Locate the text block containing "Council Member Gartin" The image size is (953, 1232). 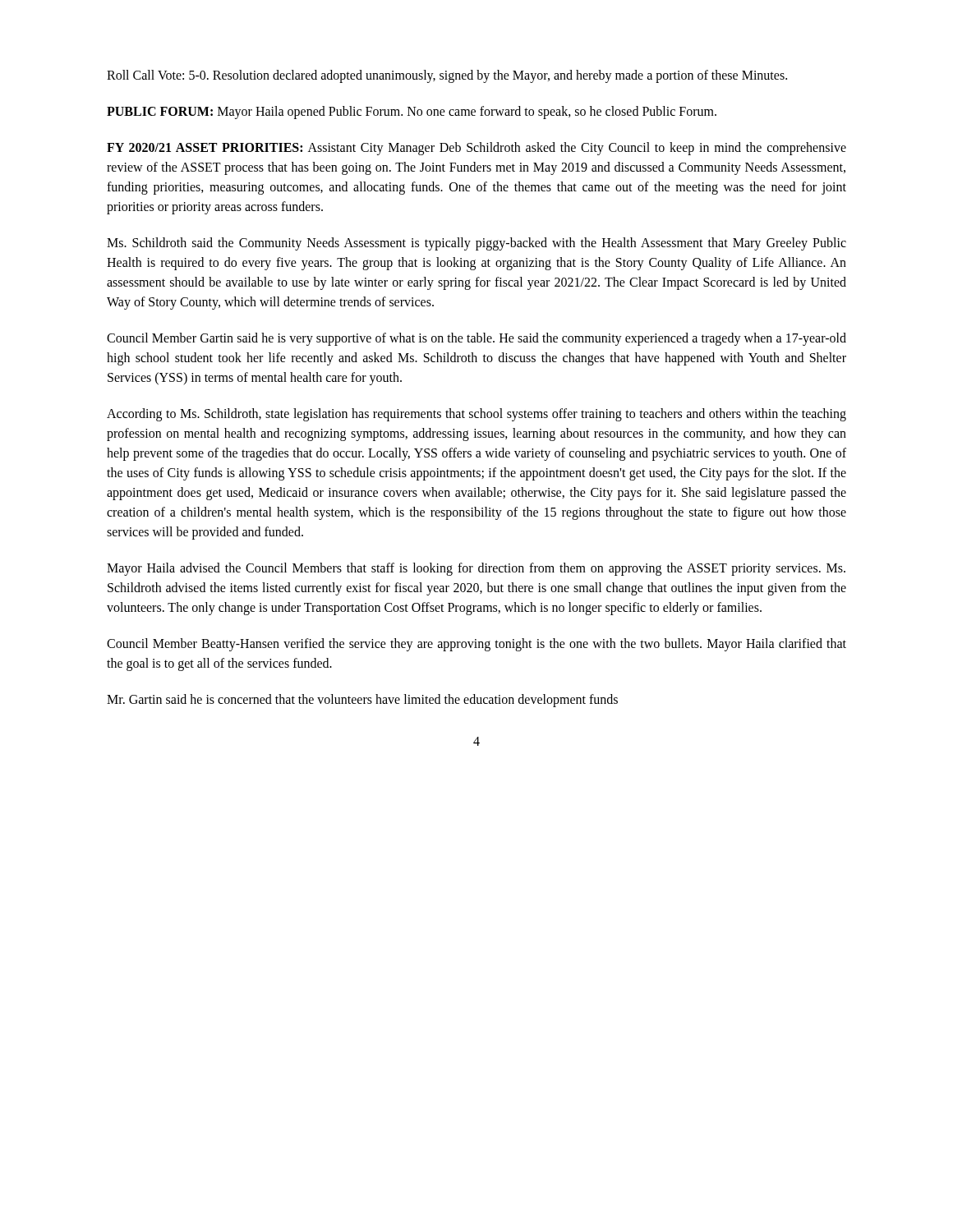(x=476, y=358)
